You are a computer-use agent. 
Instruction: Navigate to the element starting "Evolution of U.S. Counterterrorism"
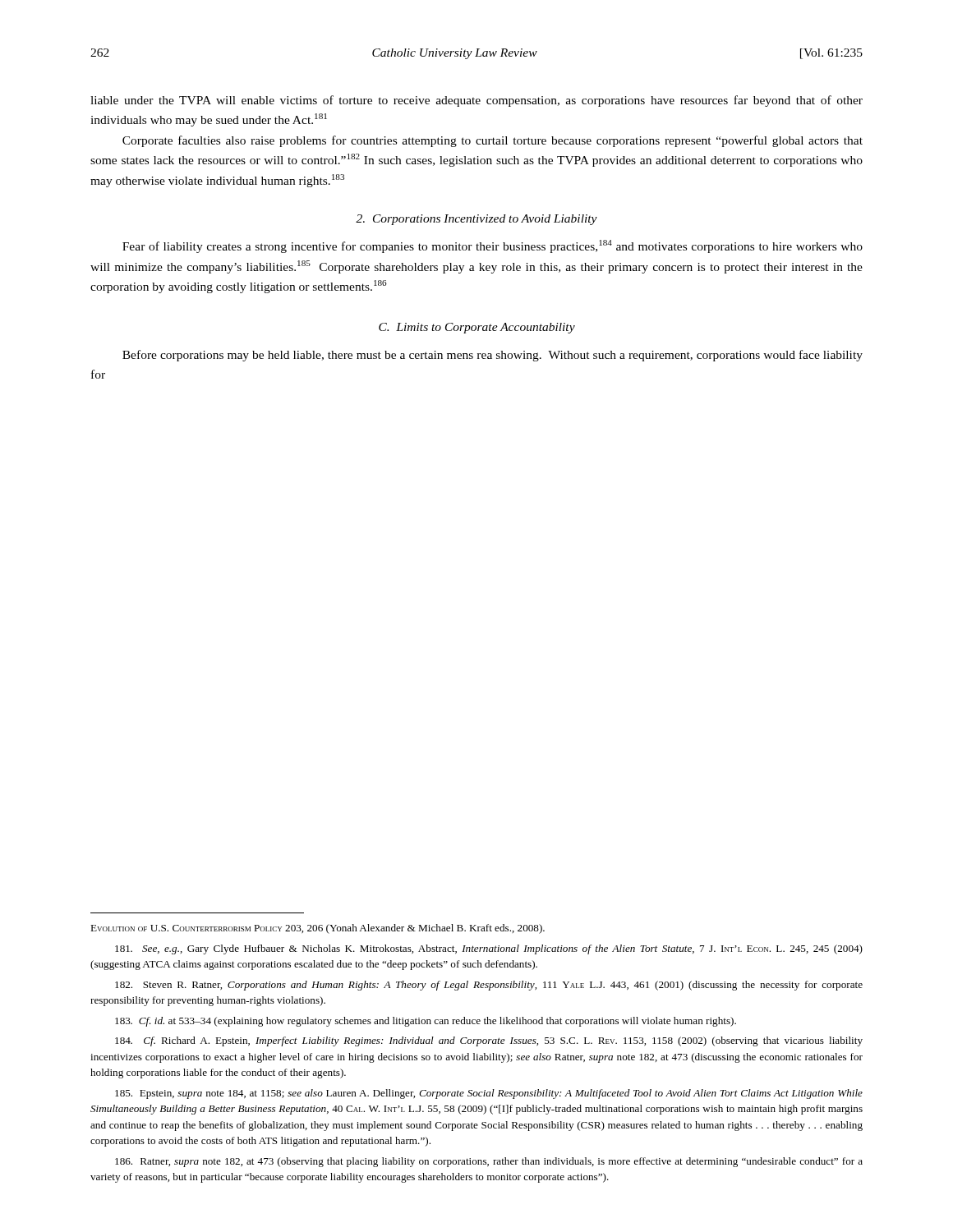coord(476,928)
